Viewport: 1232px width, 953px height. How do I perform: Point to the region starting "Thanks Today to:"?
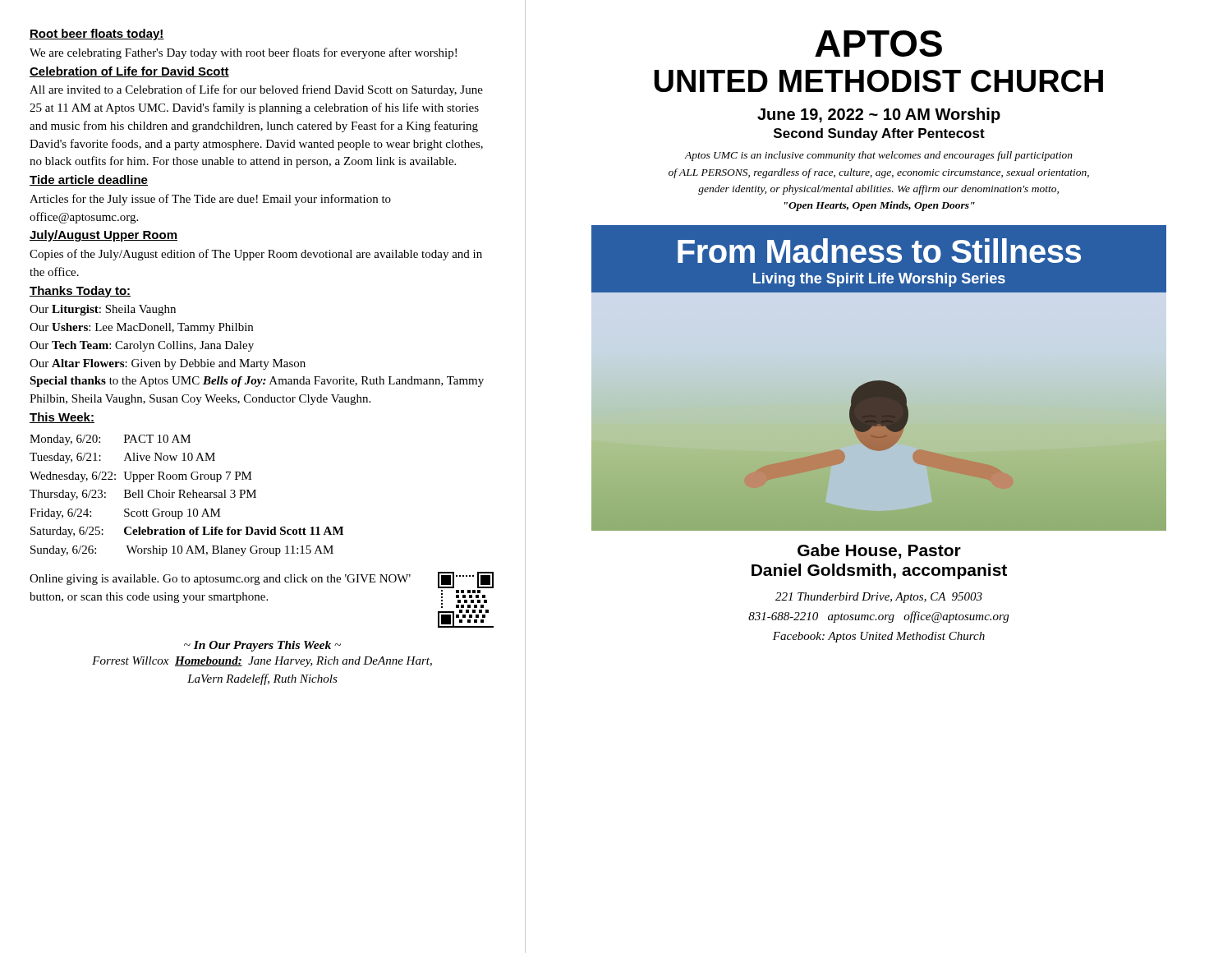pyautogui.click(x=80, y=292)
